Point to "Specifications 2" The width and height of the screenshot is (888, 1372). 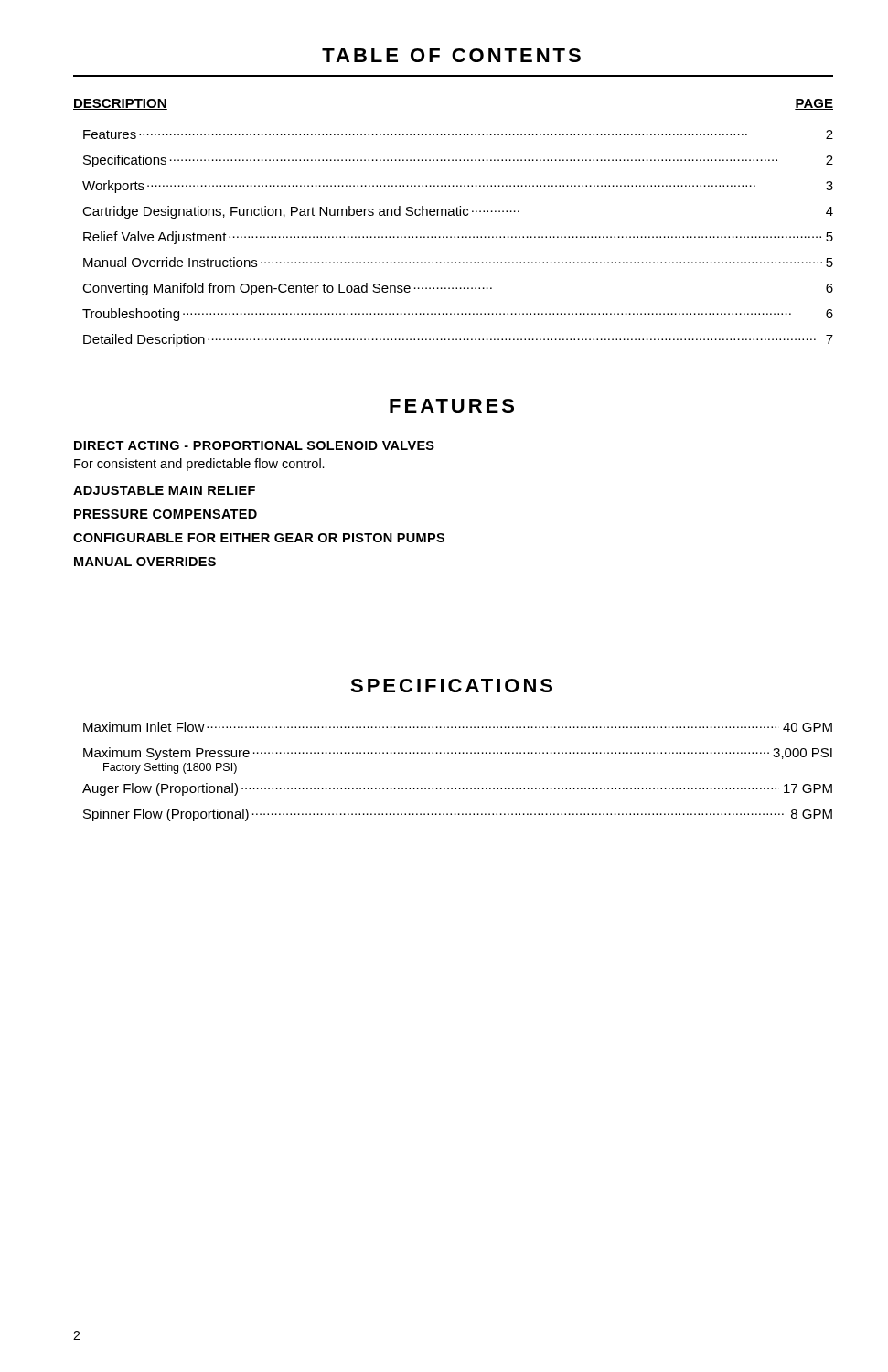pos(458,159)
